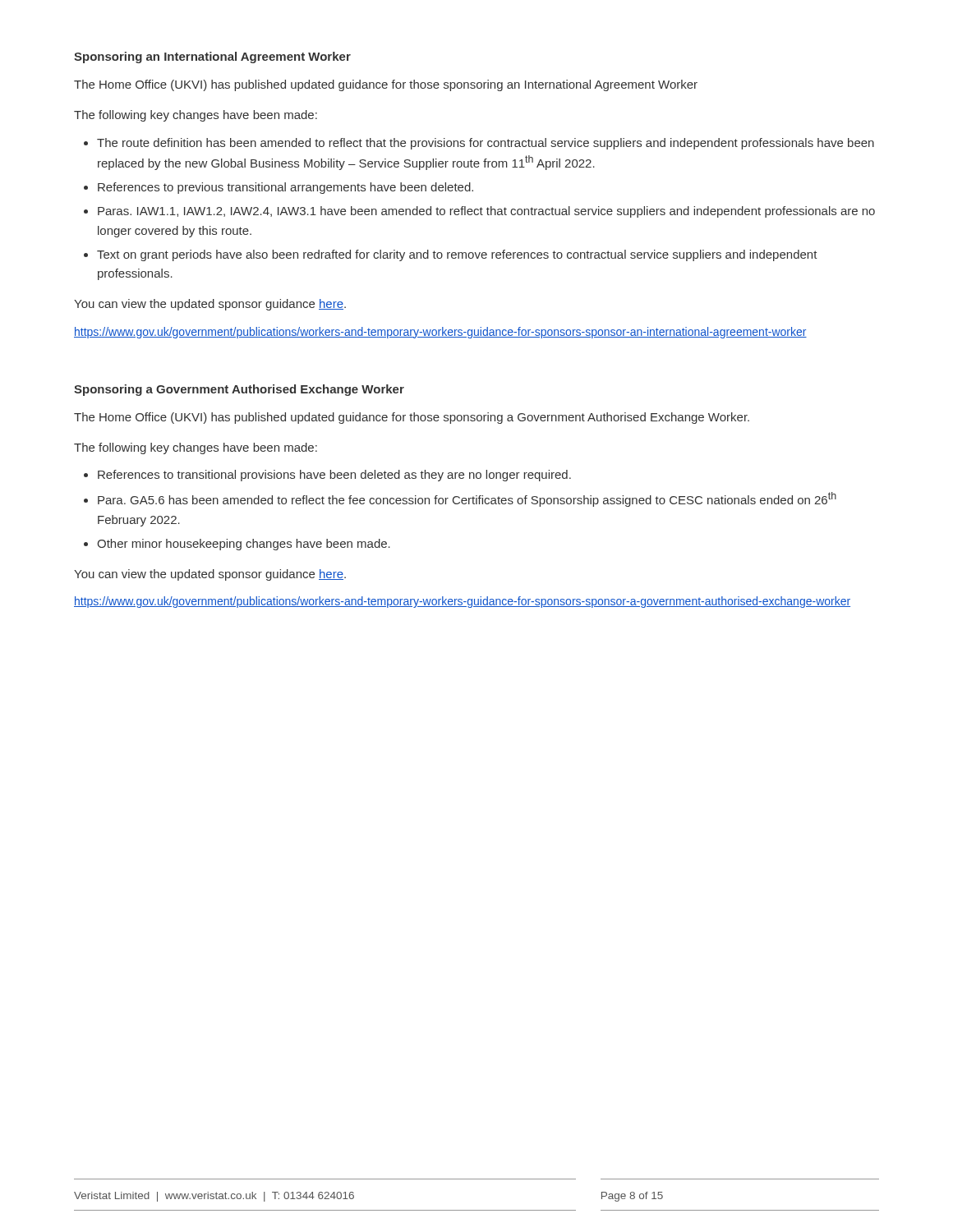Click the passage that begins "References to transitional provisions have been"

point(476,509)
